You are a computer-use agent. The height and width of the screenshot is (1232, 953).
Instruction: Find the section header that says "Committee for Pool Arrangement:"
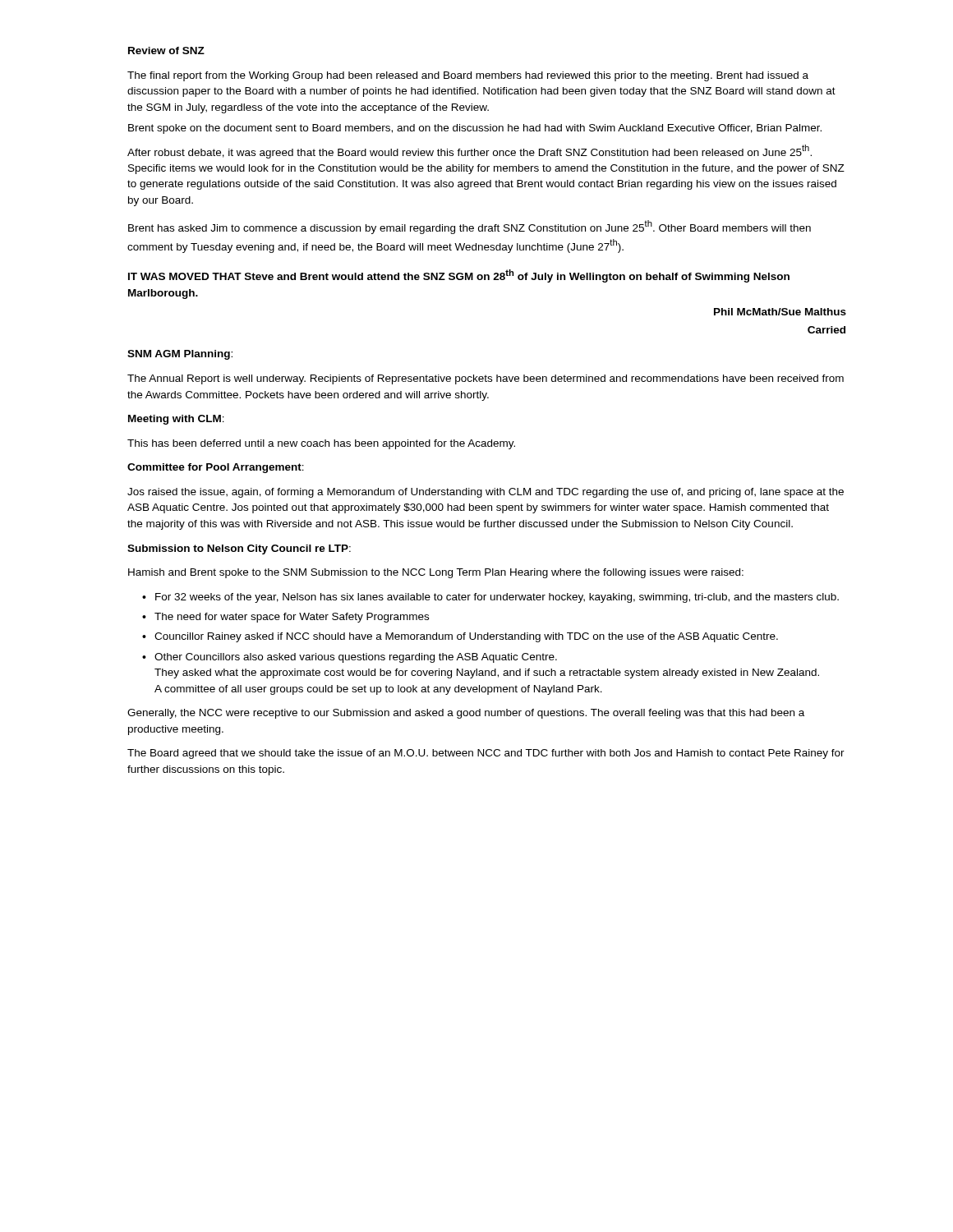pos(216,468)
